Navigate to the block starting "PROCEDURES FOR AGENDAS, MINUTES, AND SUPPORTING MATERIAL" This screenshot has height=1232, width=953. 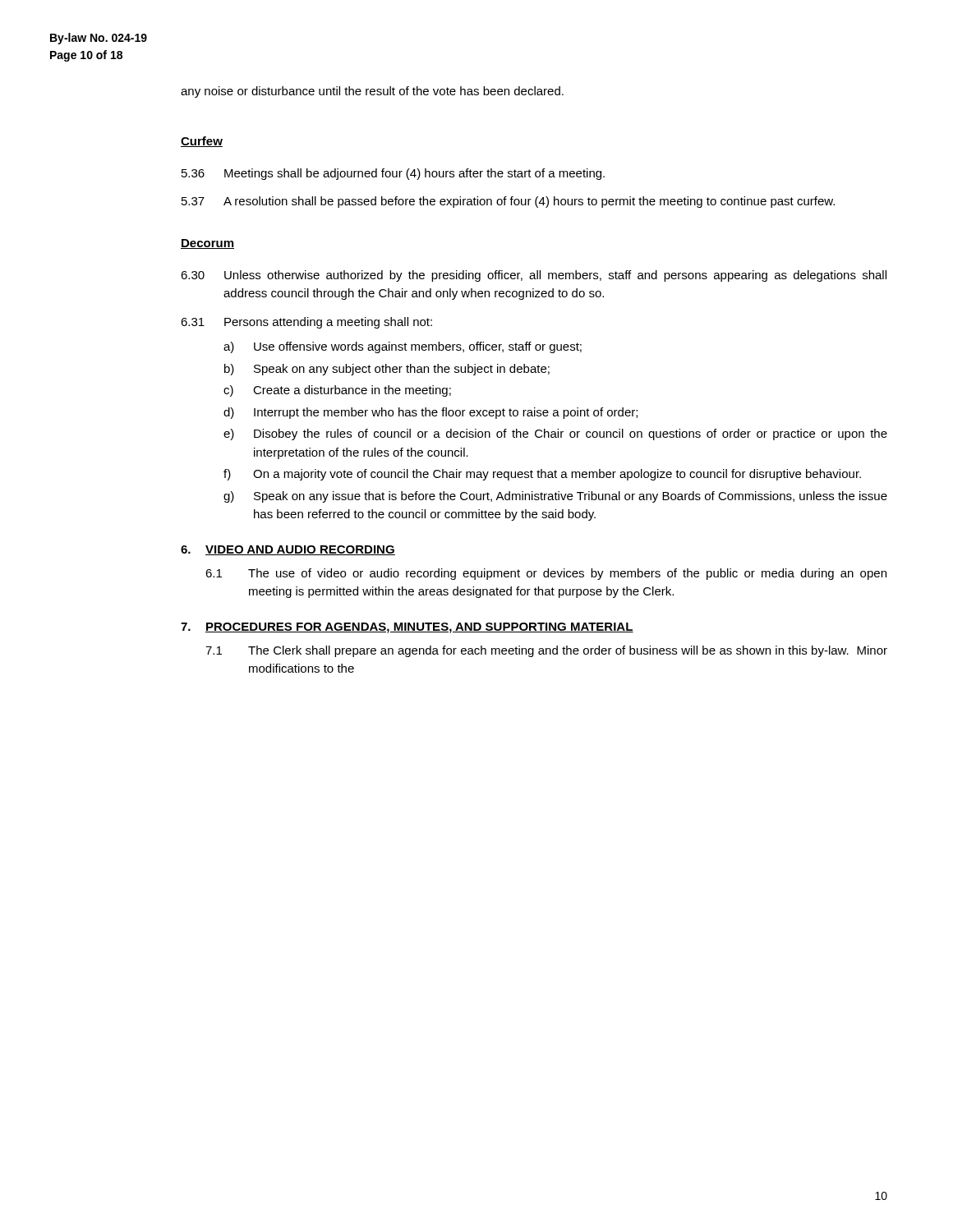point(419,626)
